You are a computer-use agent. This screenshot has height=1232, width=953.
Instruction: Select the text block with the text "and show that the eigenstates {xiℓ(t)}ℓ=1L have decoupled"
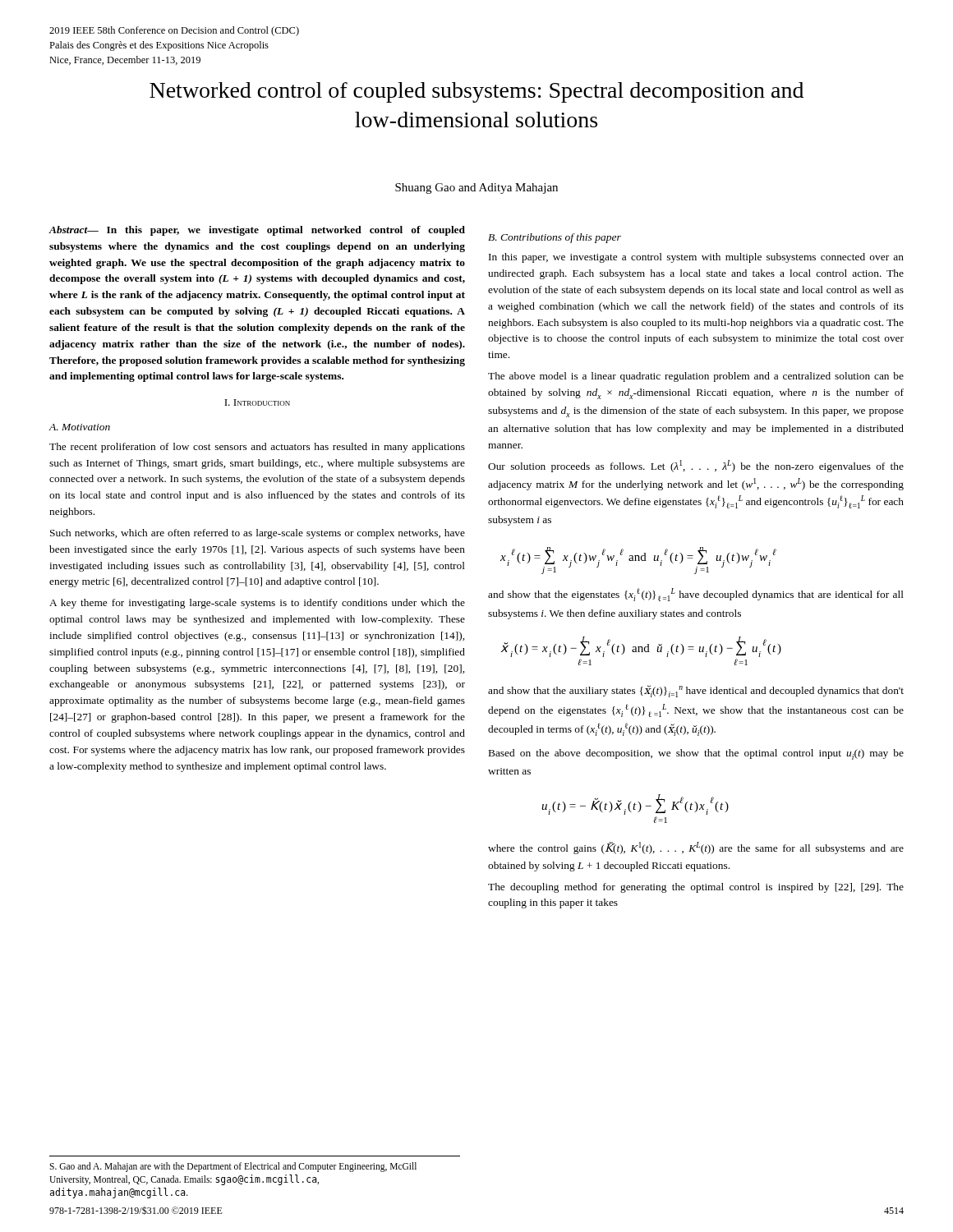pos(696,603)
